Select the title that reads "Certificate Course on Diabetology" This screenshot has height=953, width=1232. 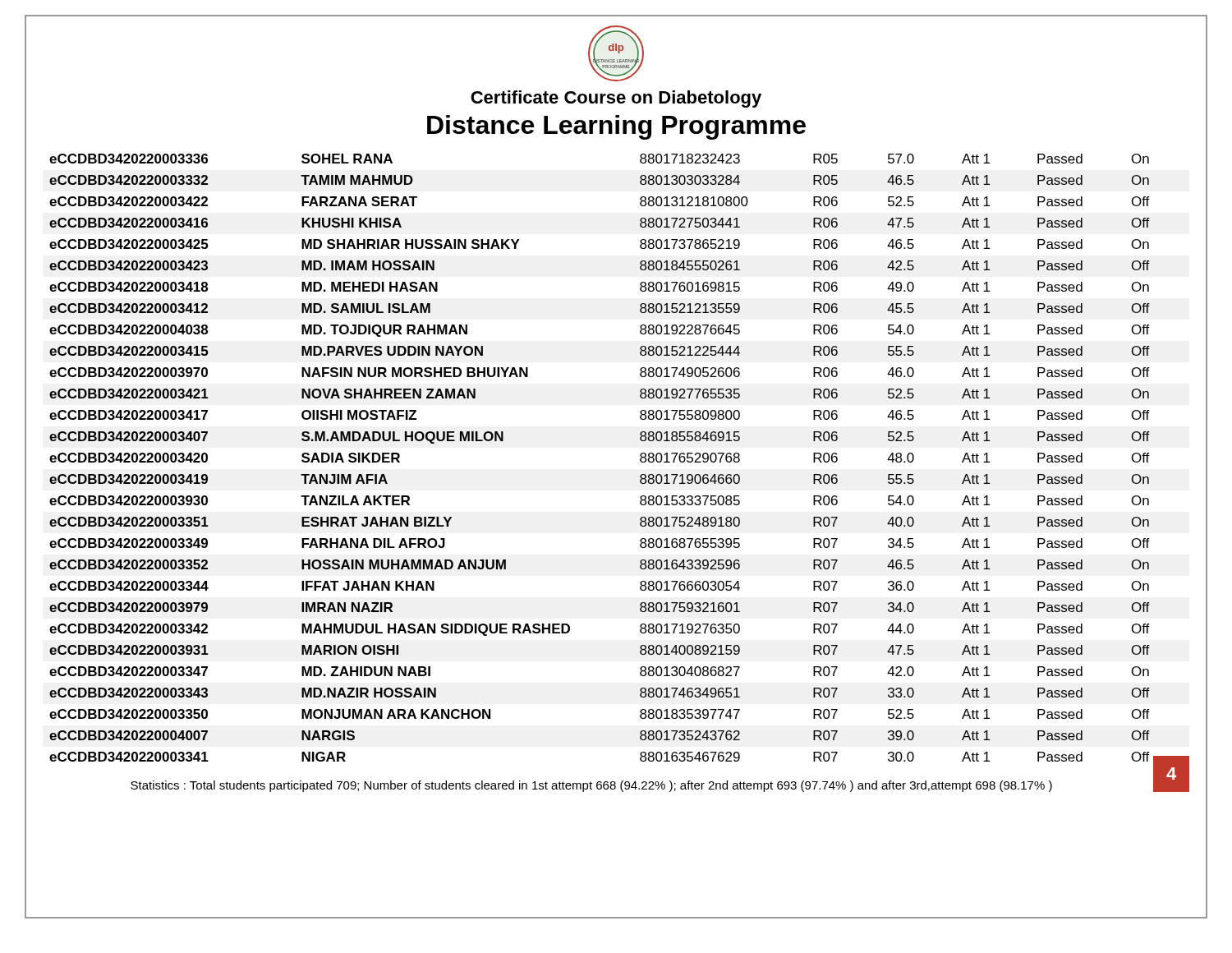pyautogui.click(x=616, y=97)
